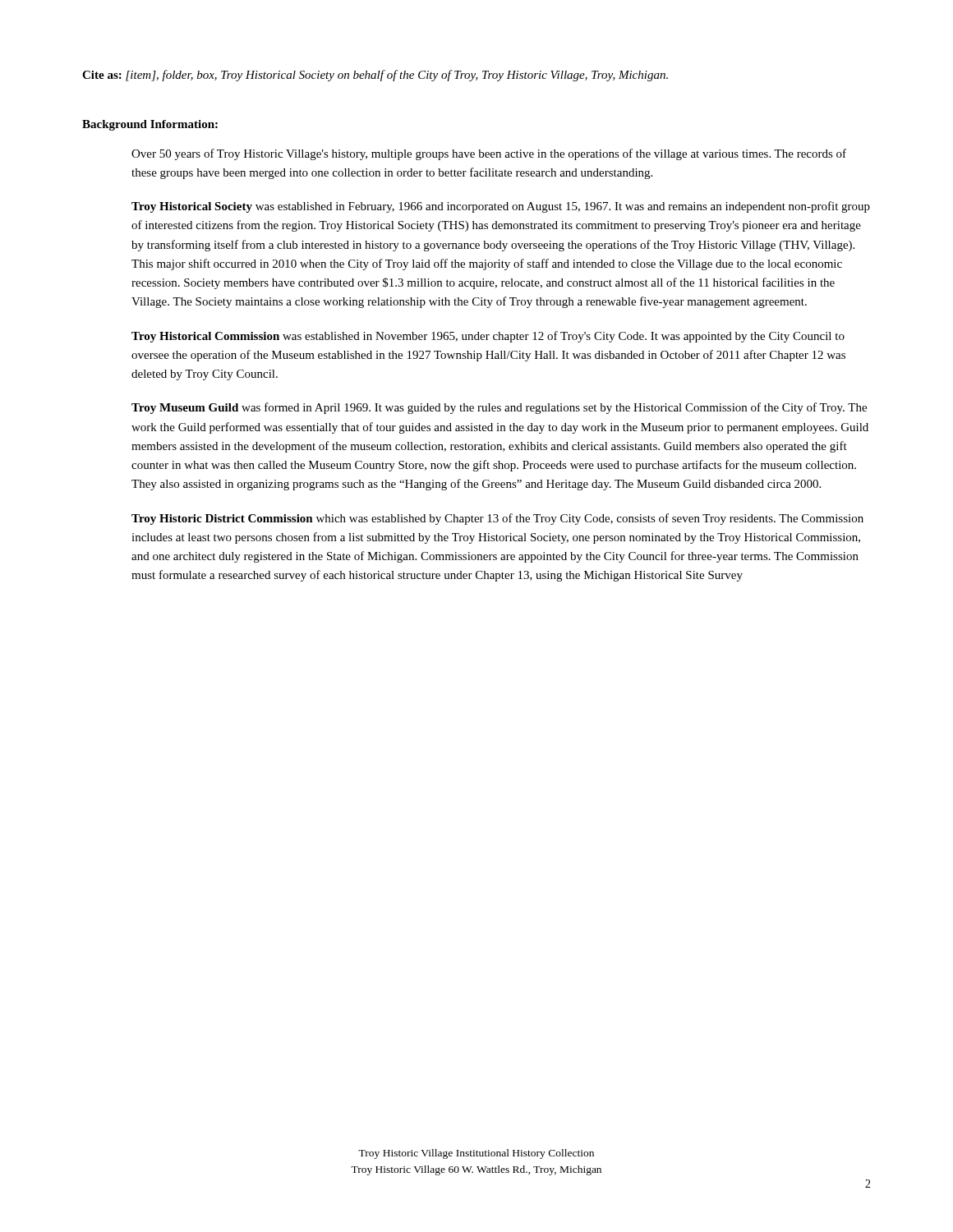This screenshot has width=953, height=1232.
Task: Click on the text block that reads "Troy Museum Guild was formed in April 1969."
Action: 500,446
